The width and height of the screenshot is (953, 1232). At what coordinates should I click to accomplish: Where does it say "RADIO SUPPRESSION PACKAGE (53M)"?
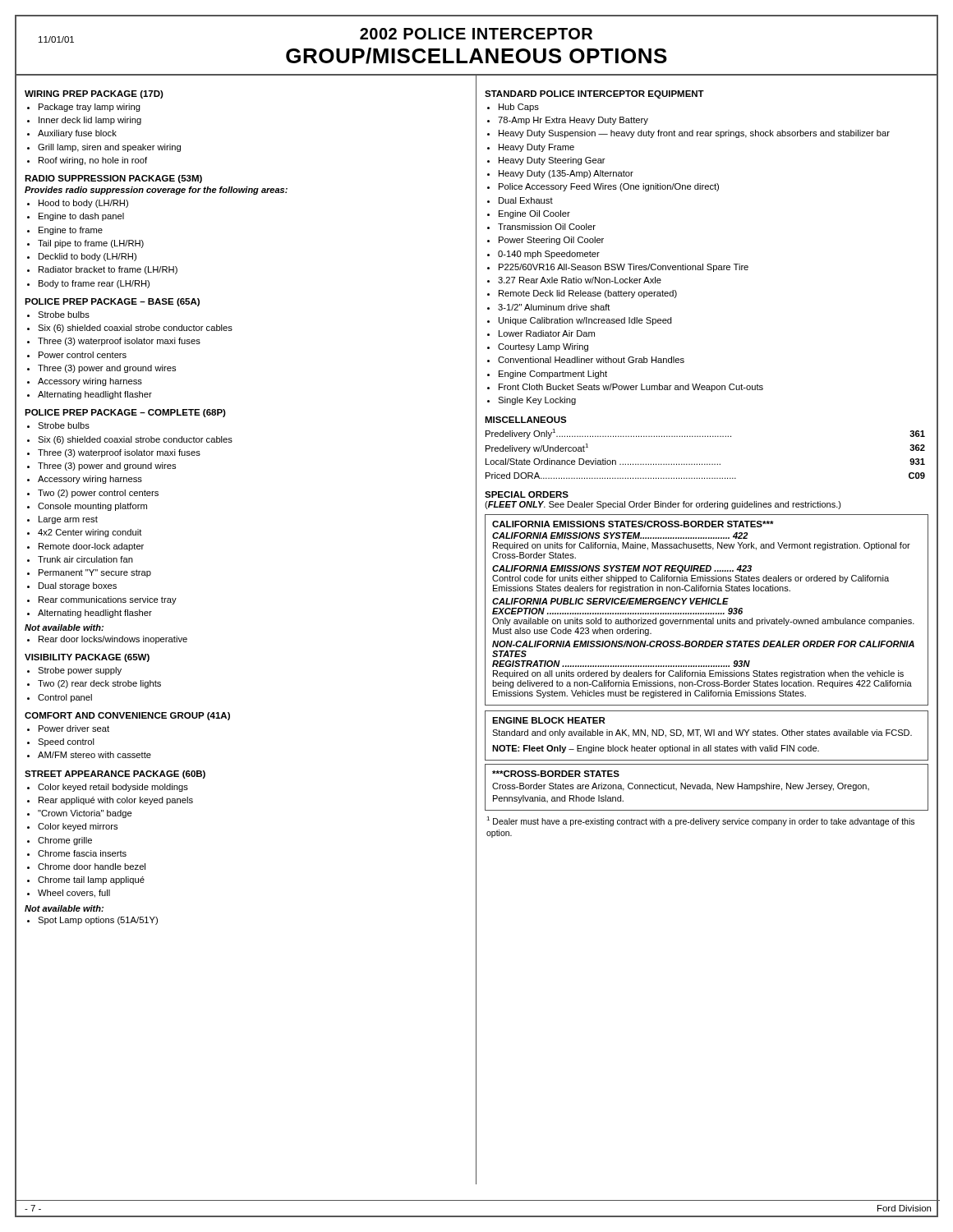114,178
